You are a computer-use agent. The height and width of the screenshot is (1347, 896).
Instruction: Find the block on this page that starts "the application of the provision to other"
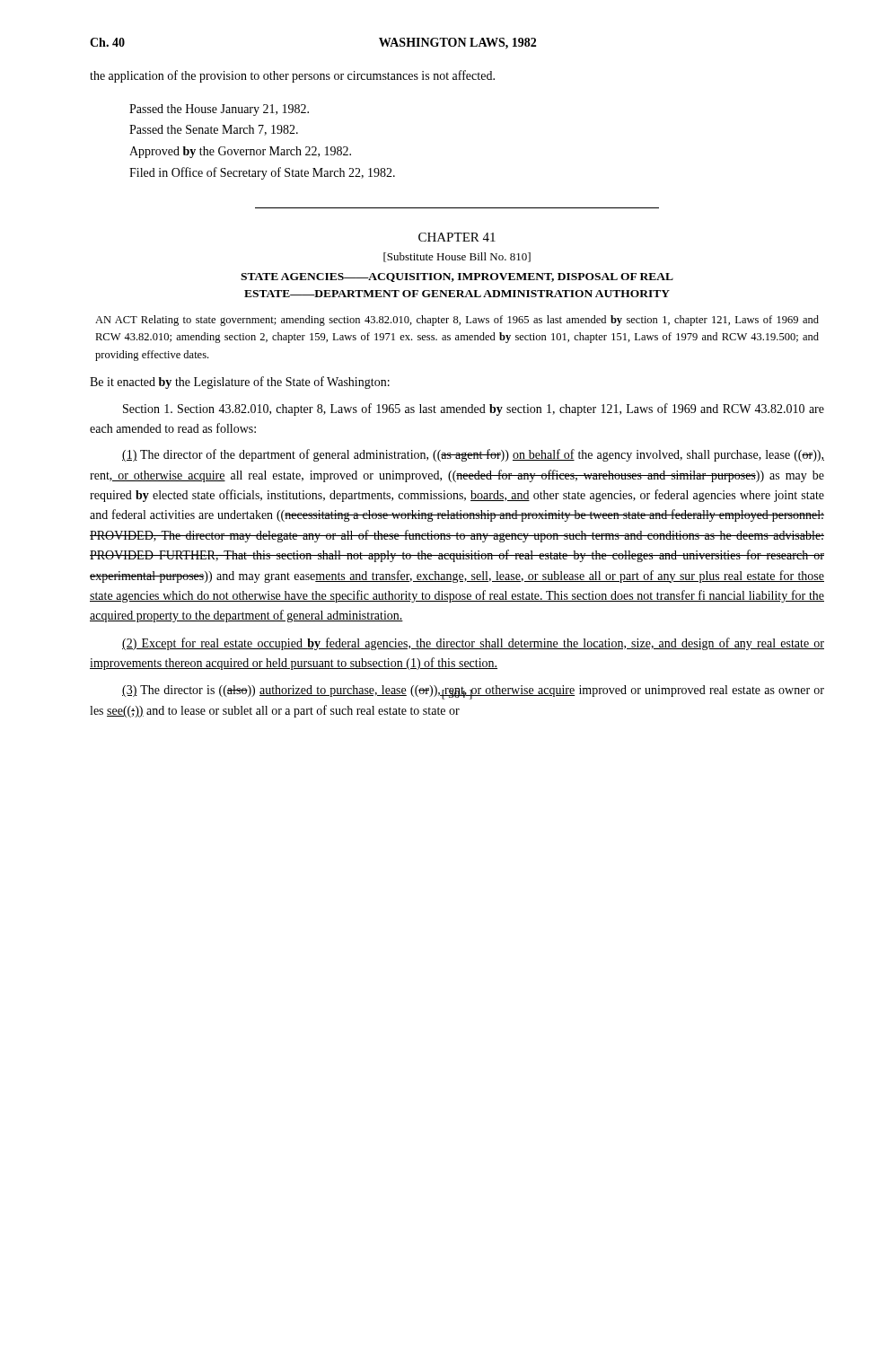pos(293,76)
